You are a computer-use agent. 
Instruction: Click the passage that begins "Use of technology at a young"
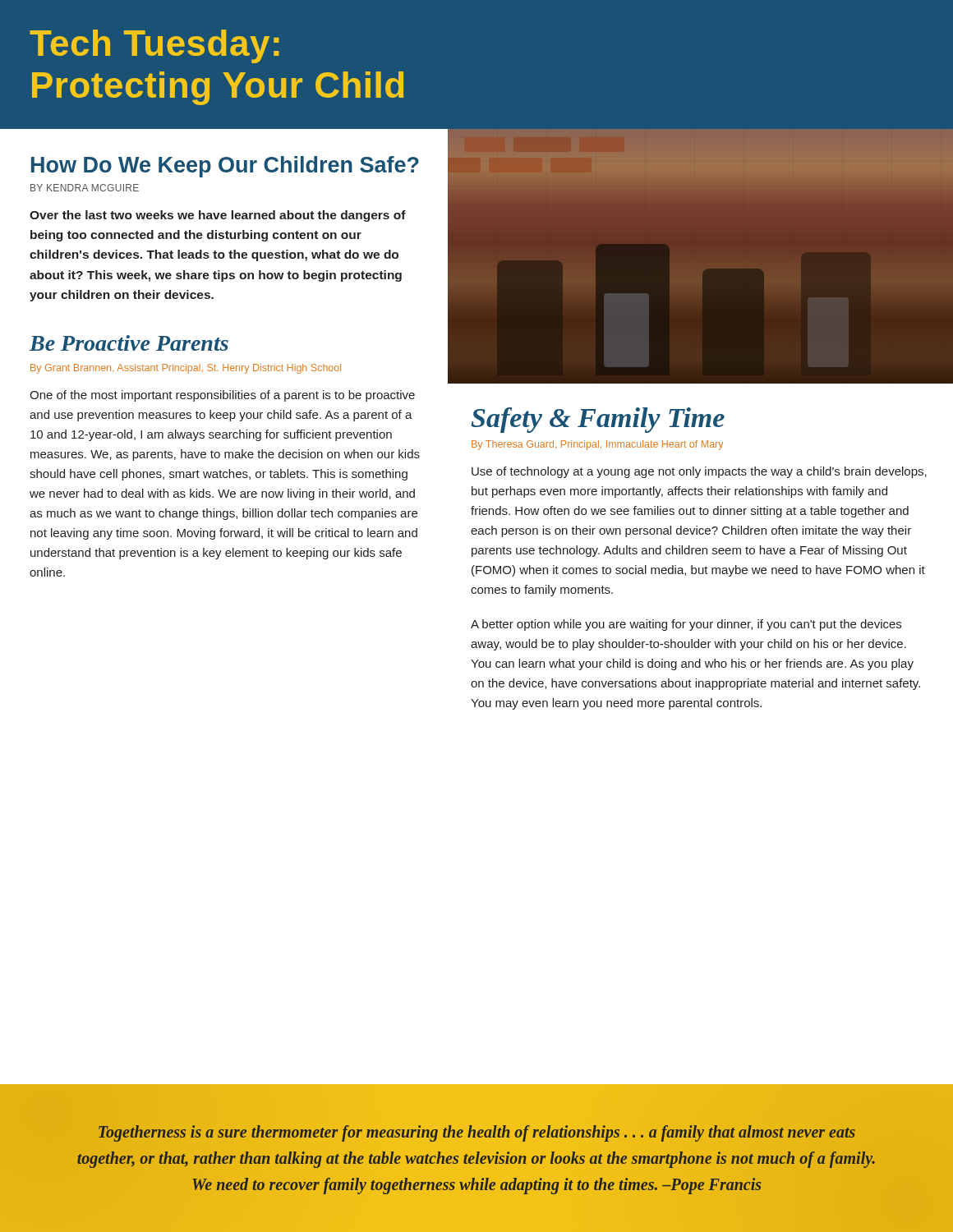pyautogui.click(x=699, y=530)
